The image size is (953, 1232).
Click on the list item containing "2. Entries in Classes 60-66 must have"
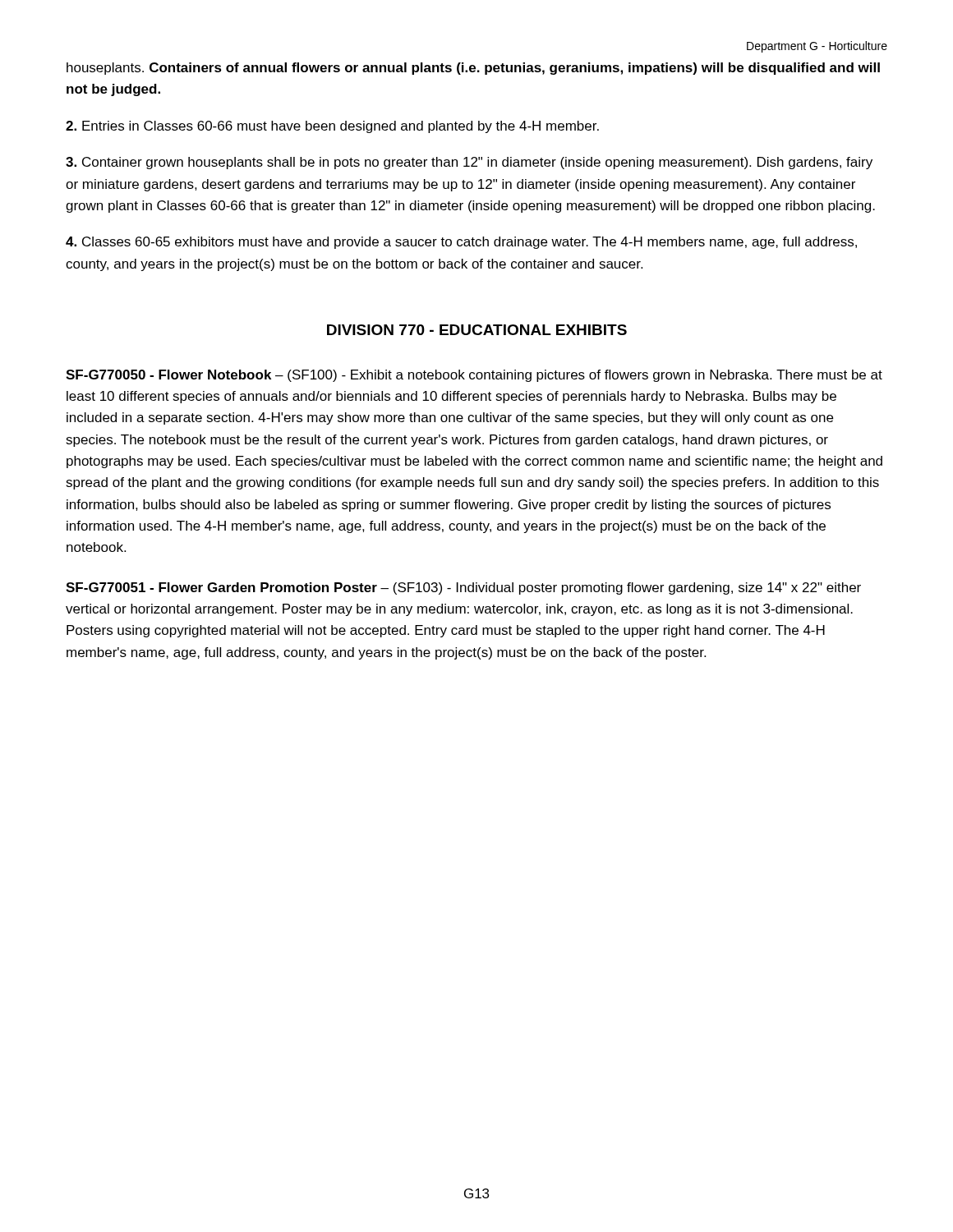coord(333,126)
